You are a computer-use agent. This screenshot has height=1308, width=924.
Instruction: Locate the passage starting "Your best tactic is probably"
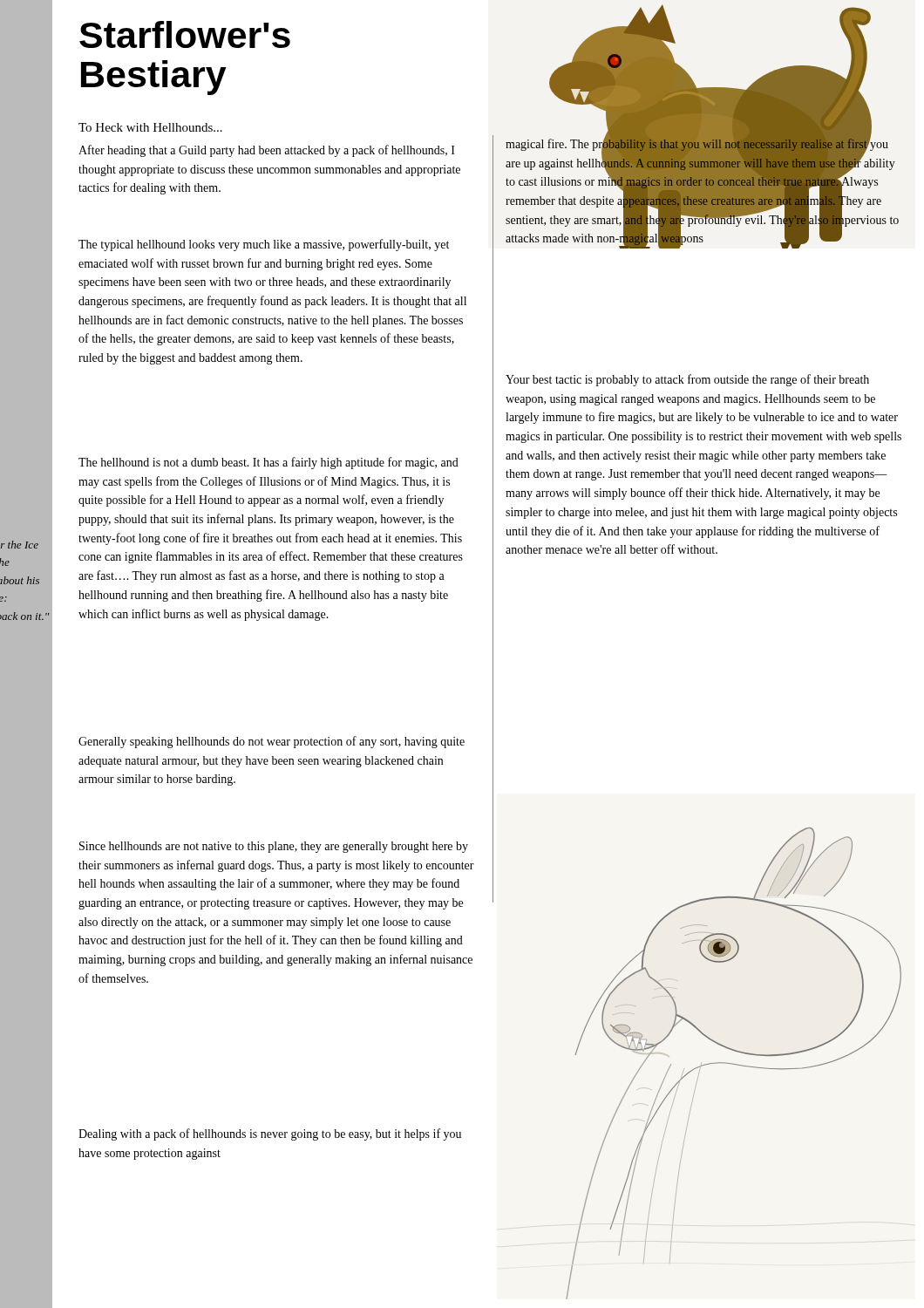pos(704,465)
